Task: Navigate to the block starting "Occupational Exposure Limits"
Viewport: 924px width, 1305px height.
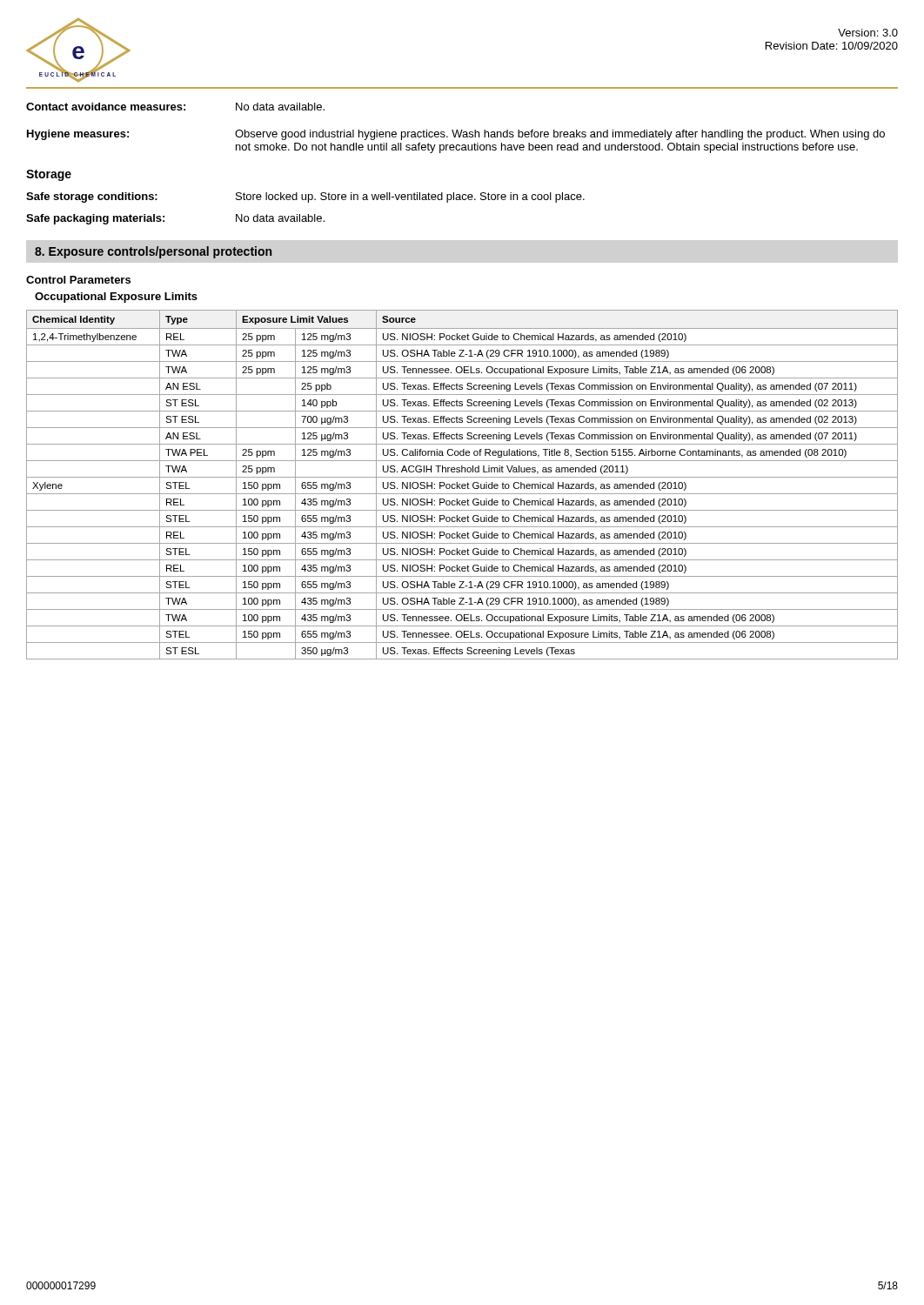Action: pyautogui.click(x=116, y=296)
